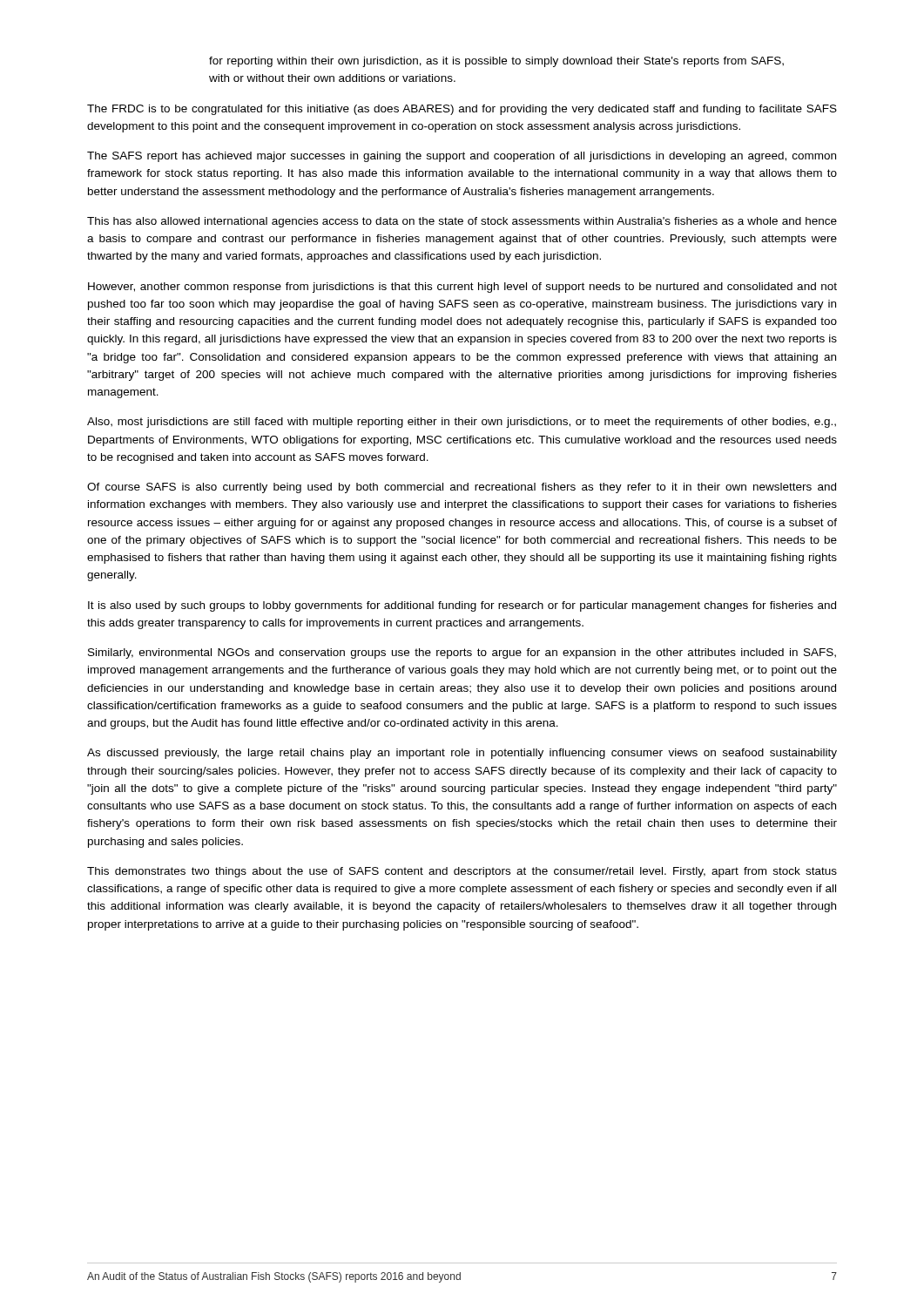Click on the text block that reads "The SAFS report has"
924x1307 pixels.
coord(462,174)
